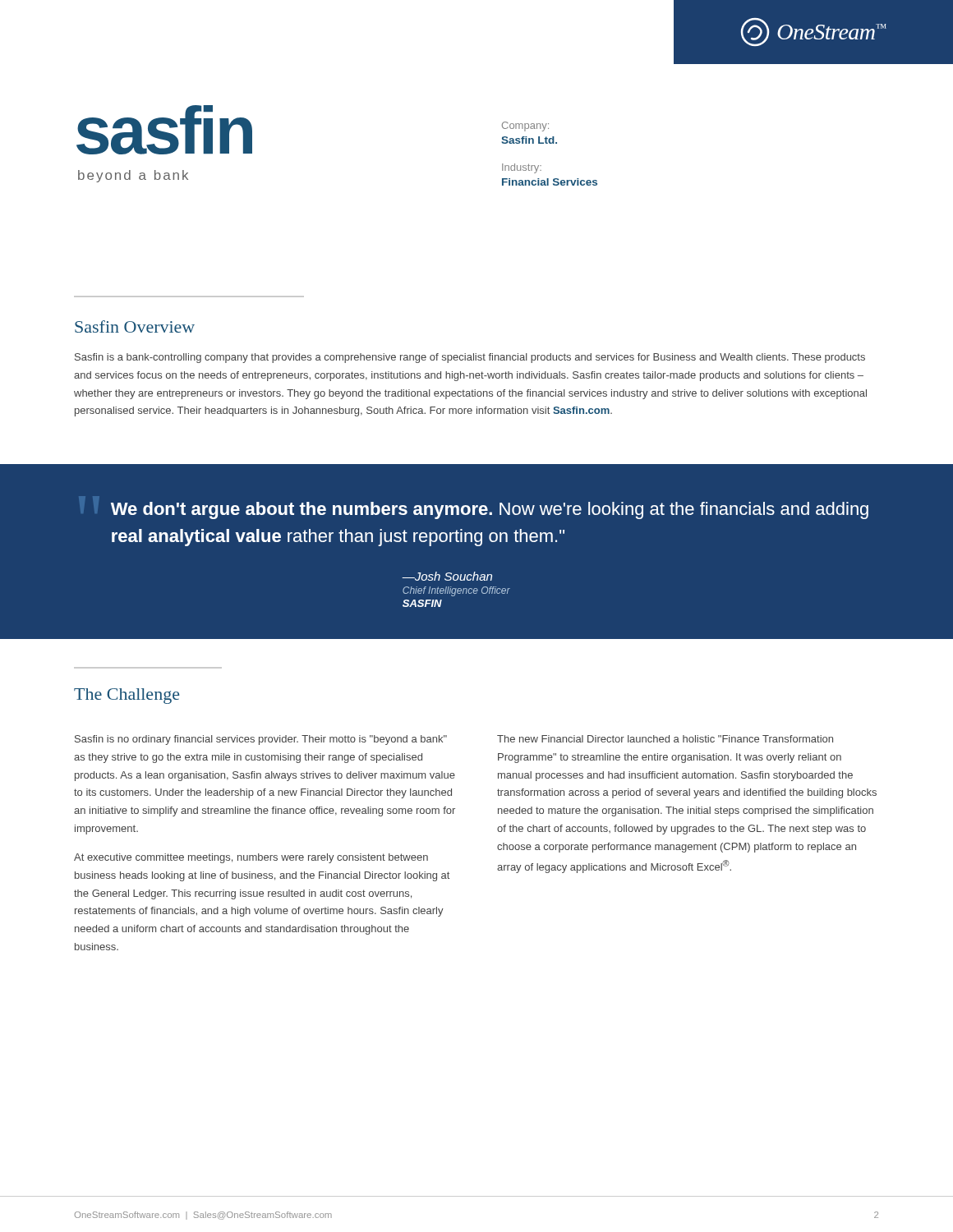Click the passage that begins "" We don't argue about the"

click(x=476, y=545)
